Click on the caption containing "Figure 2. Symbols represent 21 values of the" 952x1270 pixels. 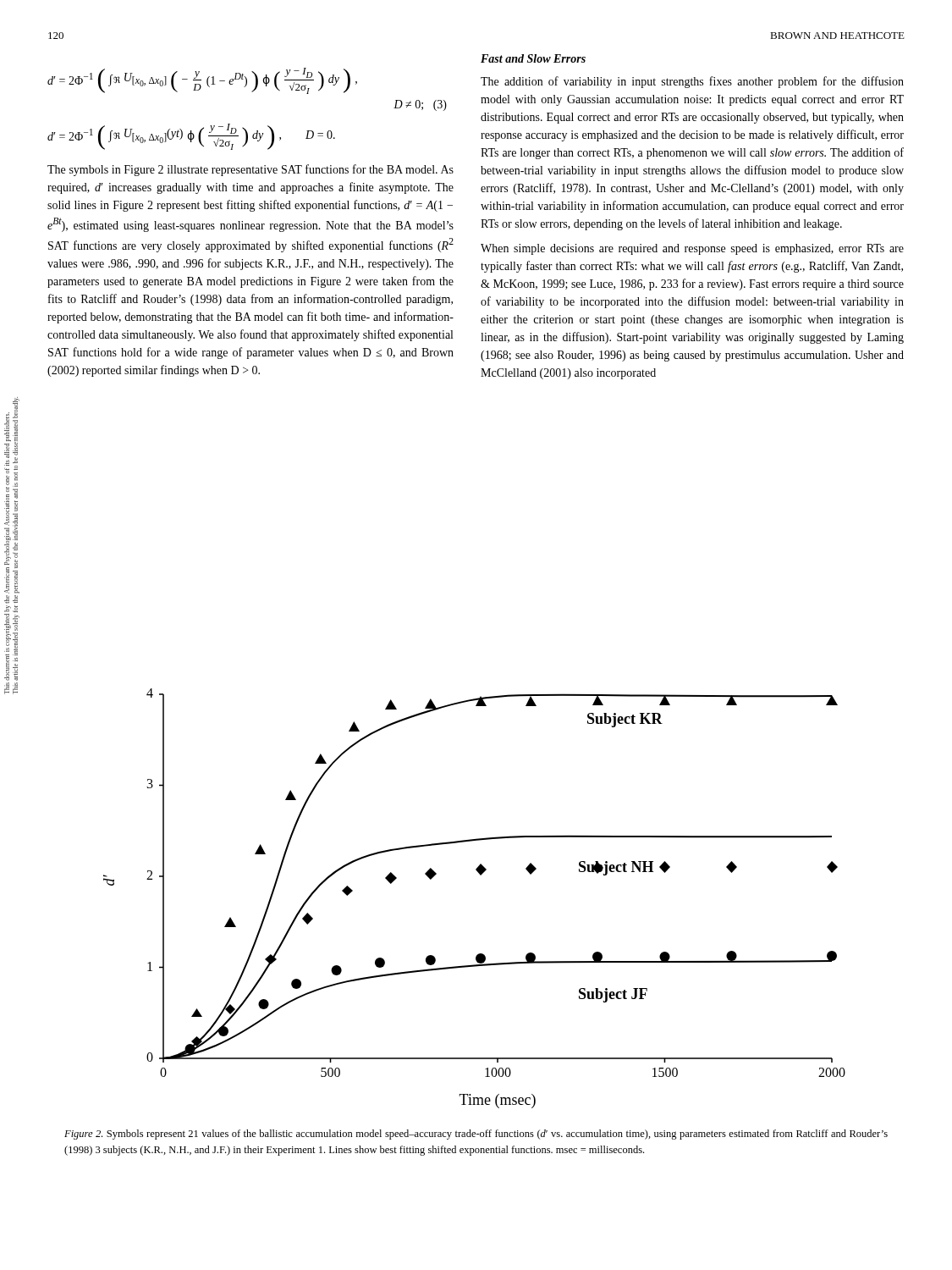click(476, 1142)
